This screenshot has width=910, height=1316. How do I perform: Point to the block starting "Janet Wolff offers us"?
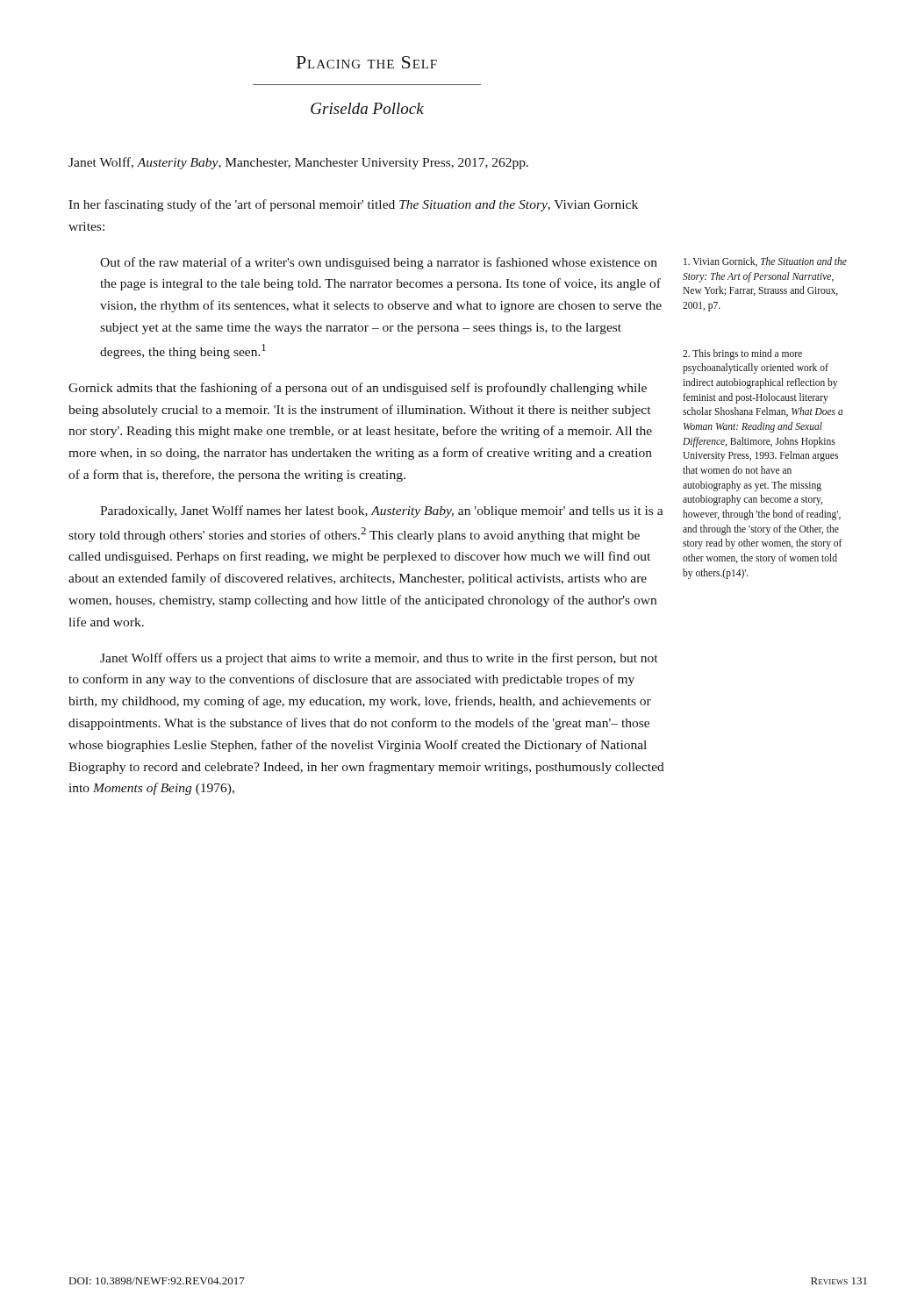[366, 723]
